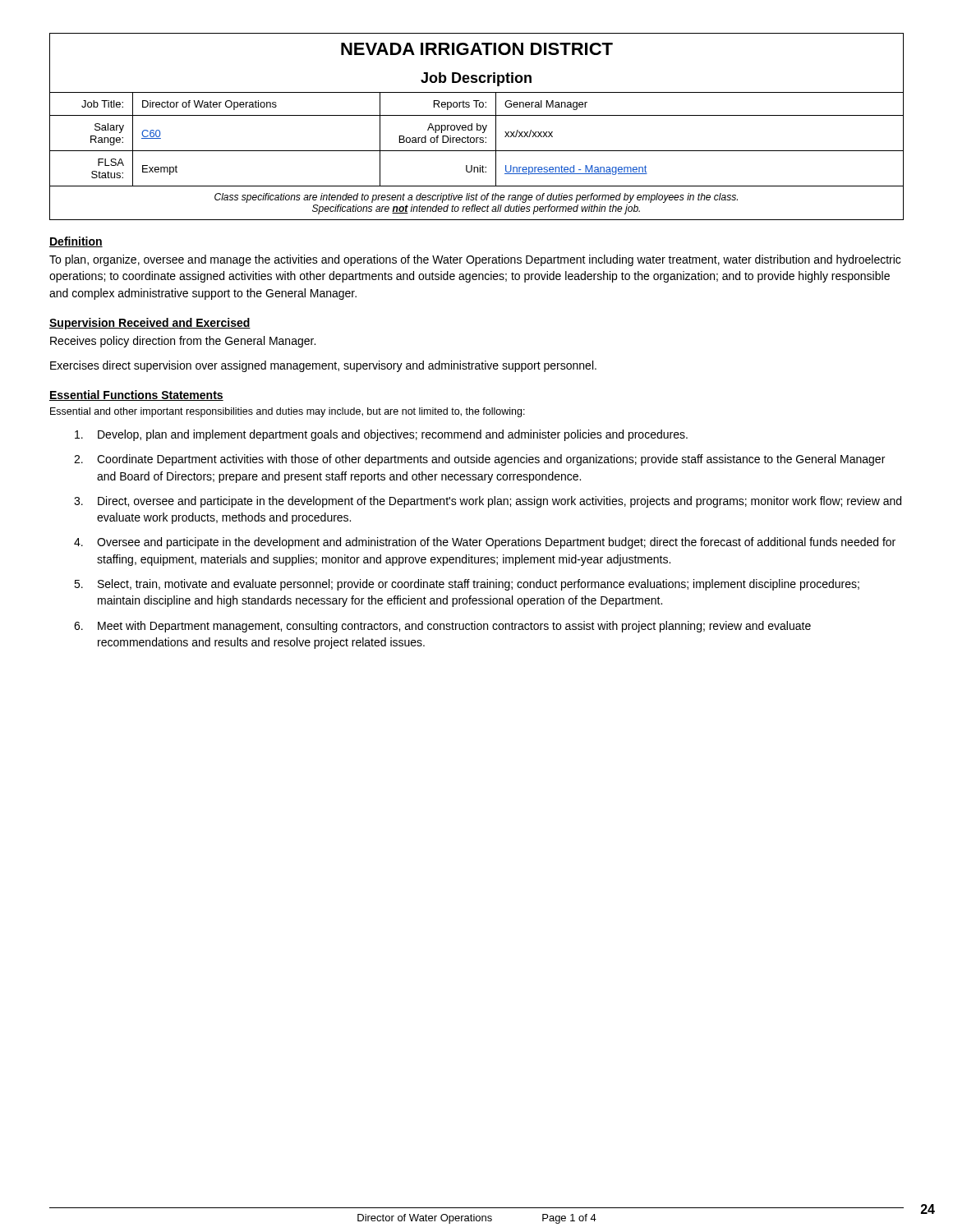The width and height of the screenshot is (953, 1232).
Task: Locate the list item that says "5. Select, train,"
Action: 489,592
